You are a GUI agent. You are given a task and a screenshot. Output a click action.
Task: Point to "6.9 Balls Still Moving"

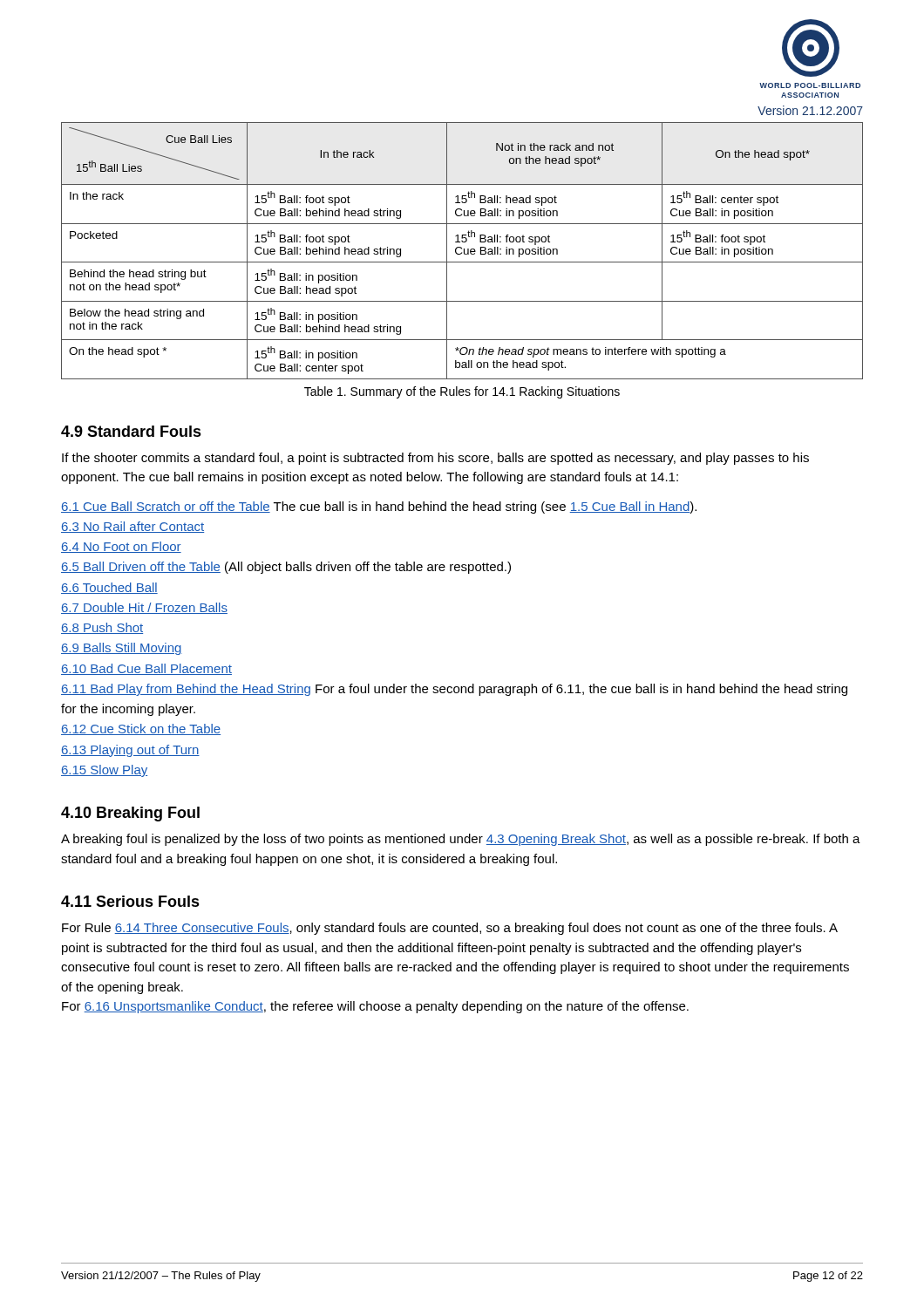pos(121,648)
